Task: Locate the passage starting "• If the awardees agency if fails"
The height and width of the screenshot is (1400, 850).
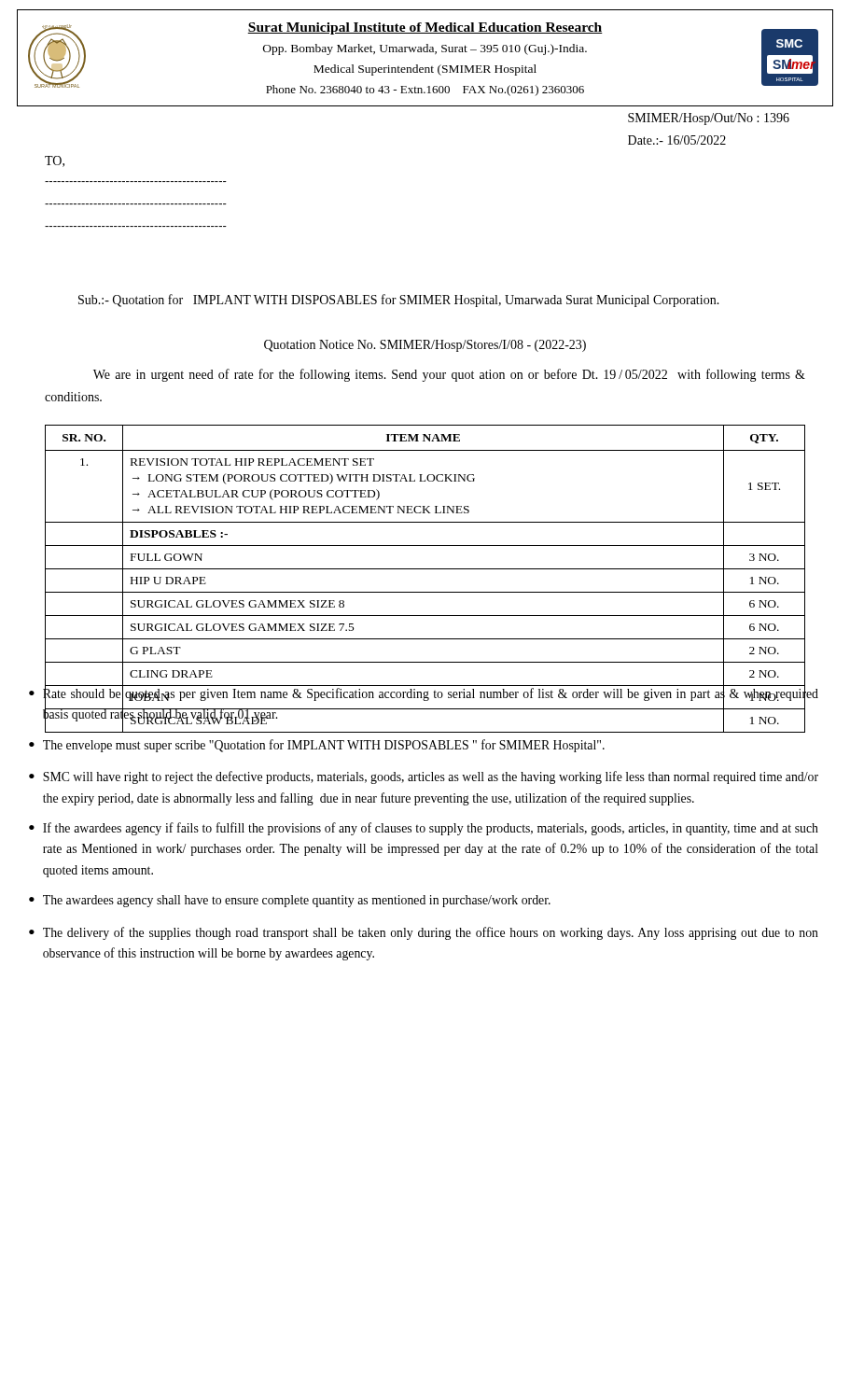Action: 423,850
